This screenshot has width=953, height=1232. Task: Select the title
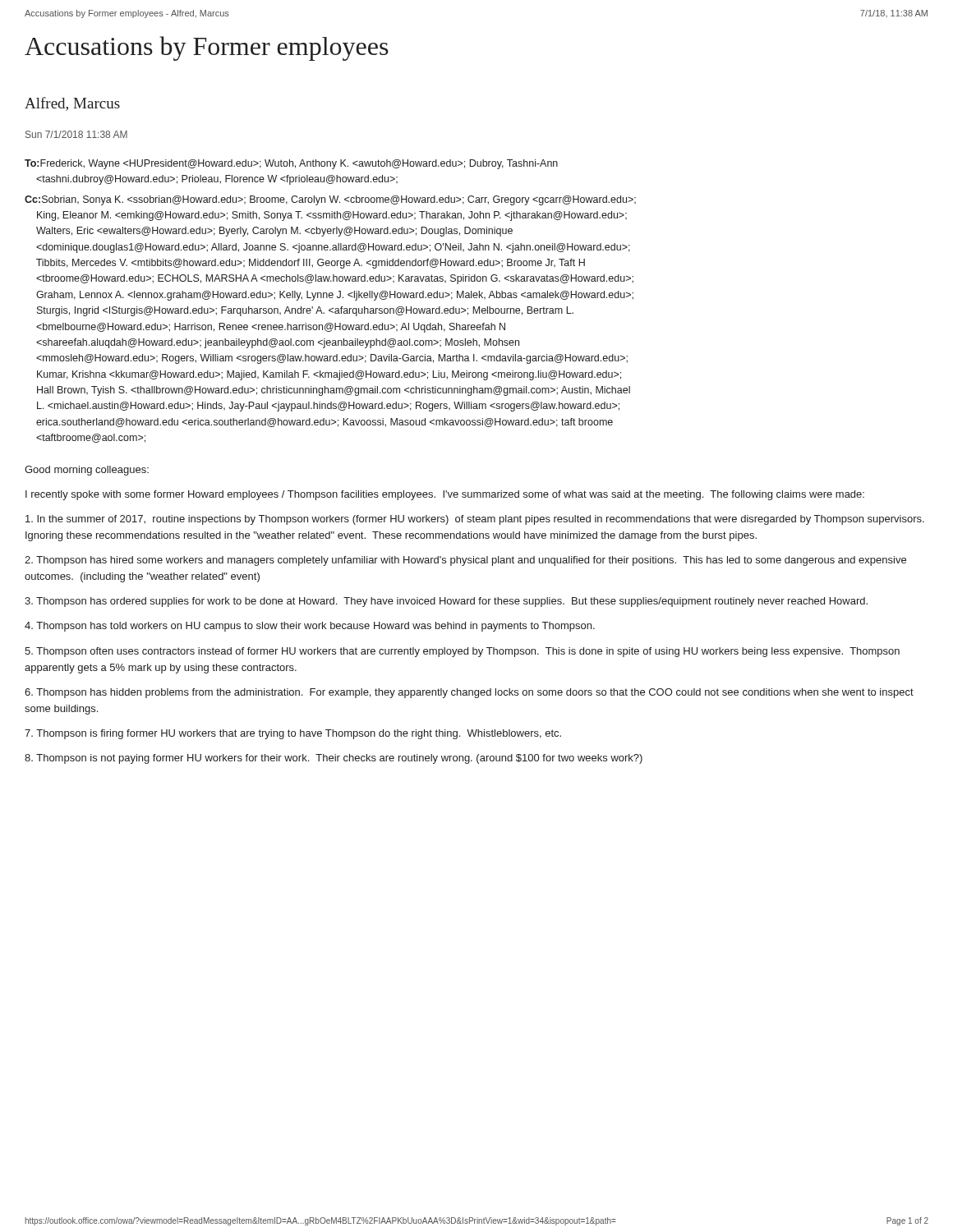click(x=476, y=46)
